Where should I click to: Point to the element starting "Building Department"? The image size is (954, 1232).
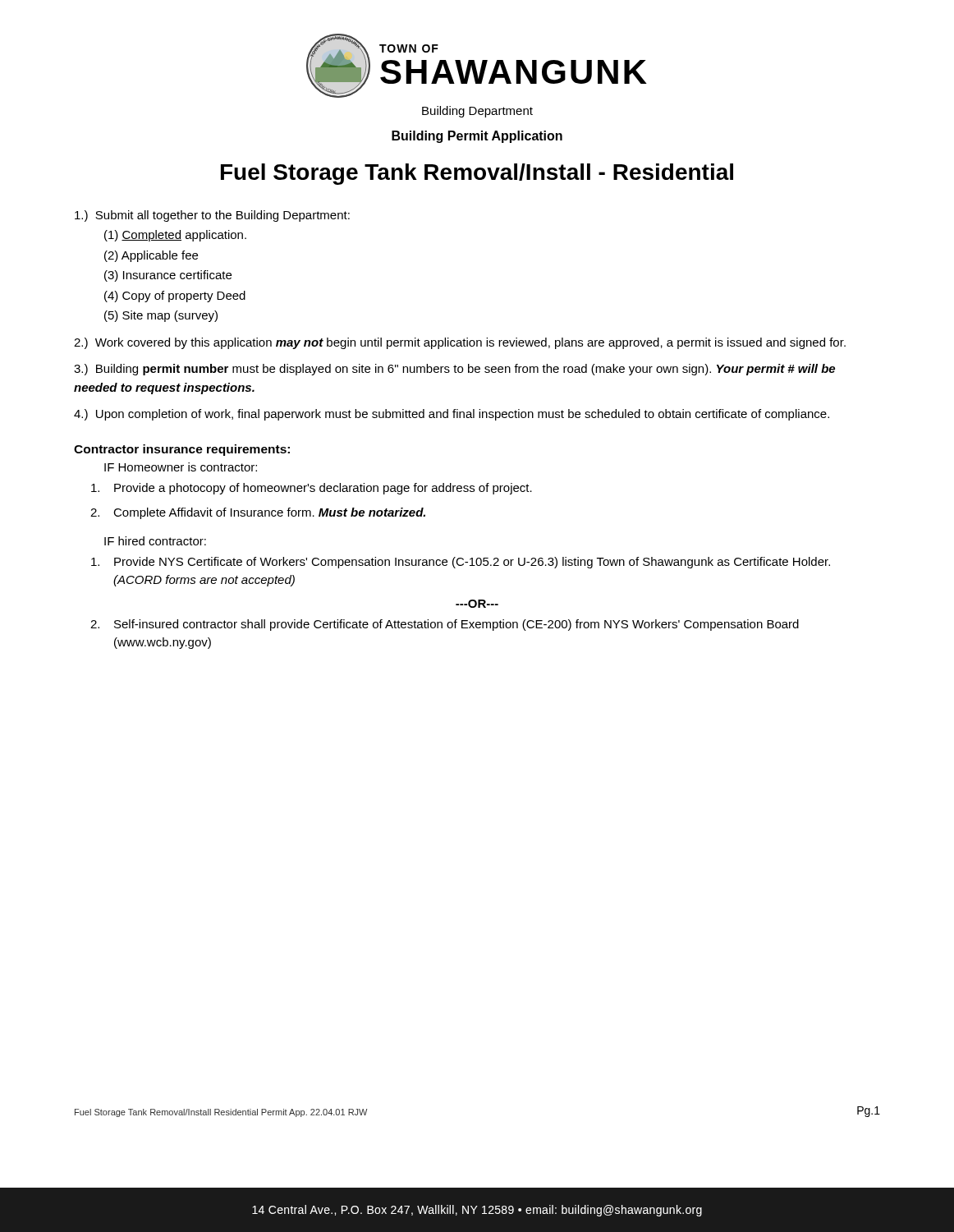click(x=477, y=110)
